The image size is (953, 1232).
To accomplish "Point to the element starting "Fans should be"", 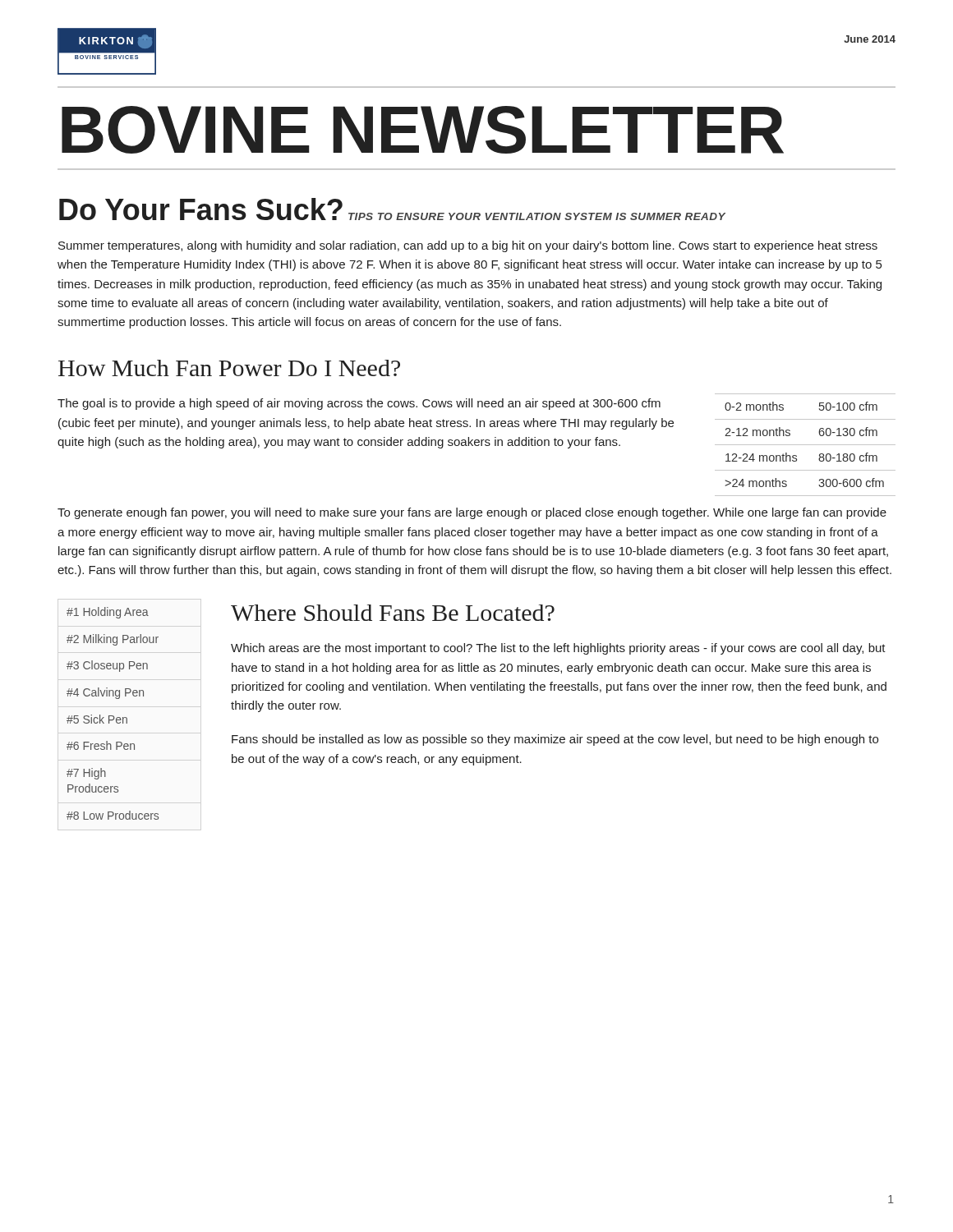I will pos(563,749).
